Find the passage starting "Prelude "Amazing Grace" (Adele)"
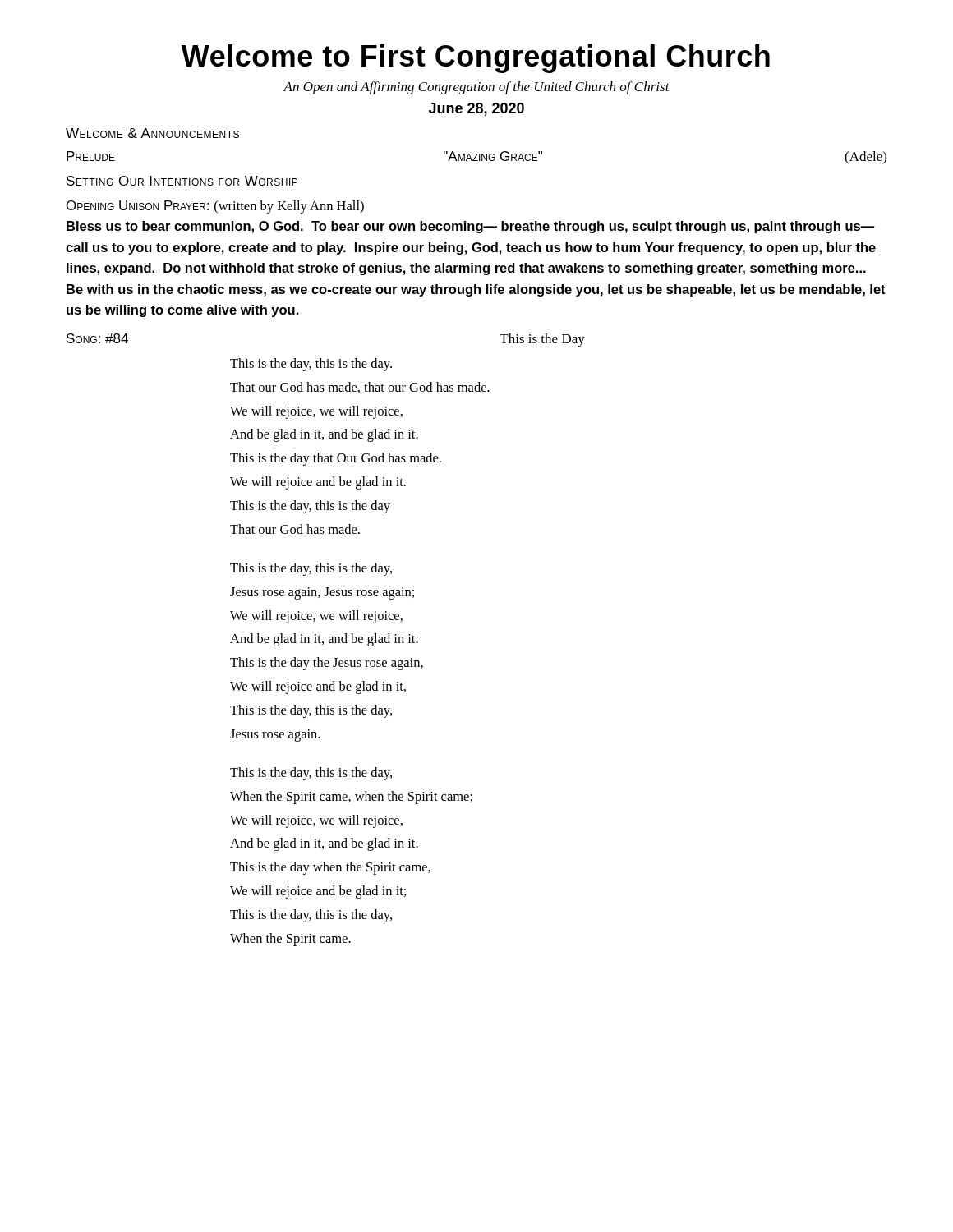 point(476,157)
